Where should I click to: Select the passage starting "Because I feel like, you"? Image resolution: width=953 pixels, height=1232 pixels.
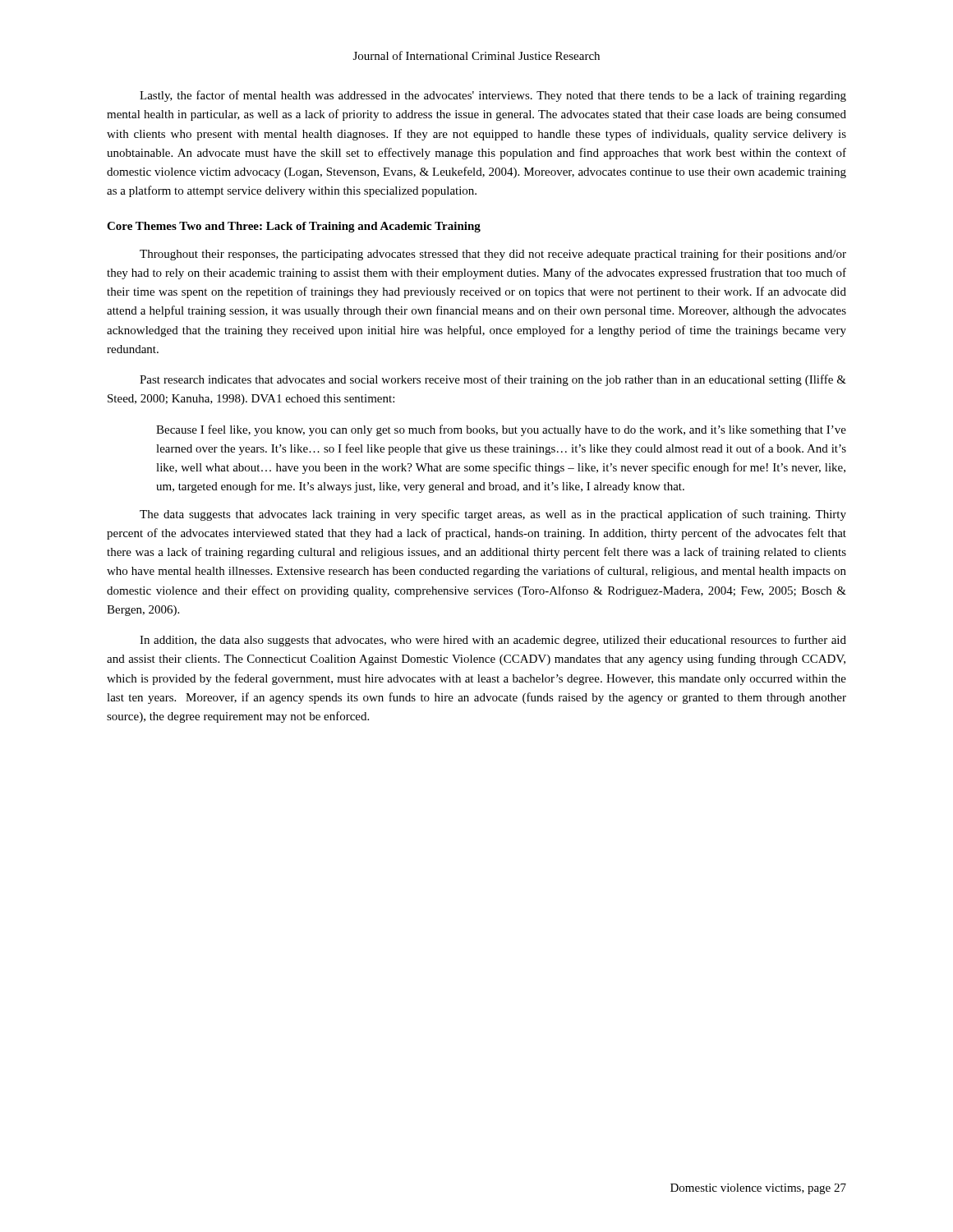[501, 458]
